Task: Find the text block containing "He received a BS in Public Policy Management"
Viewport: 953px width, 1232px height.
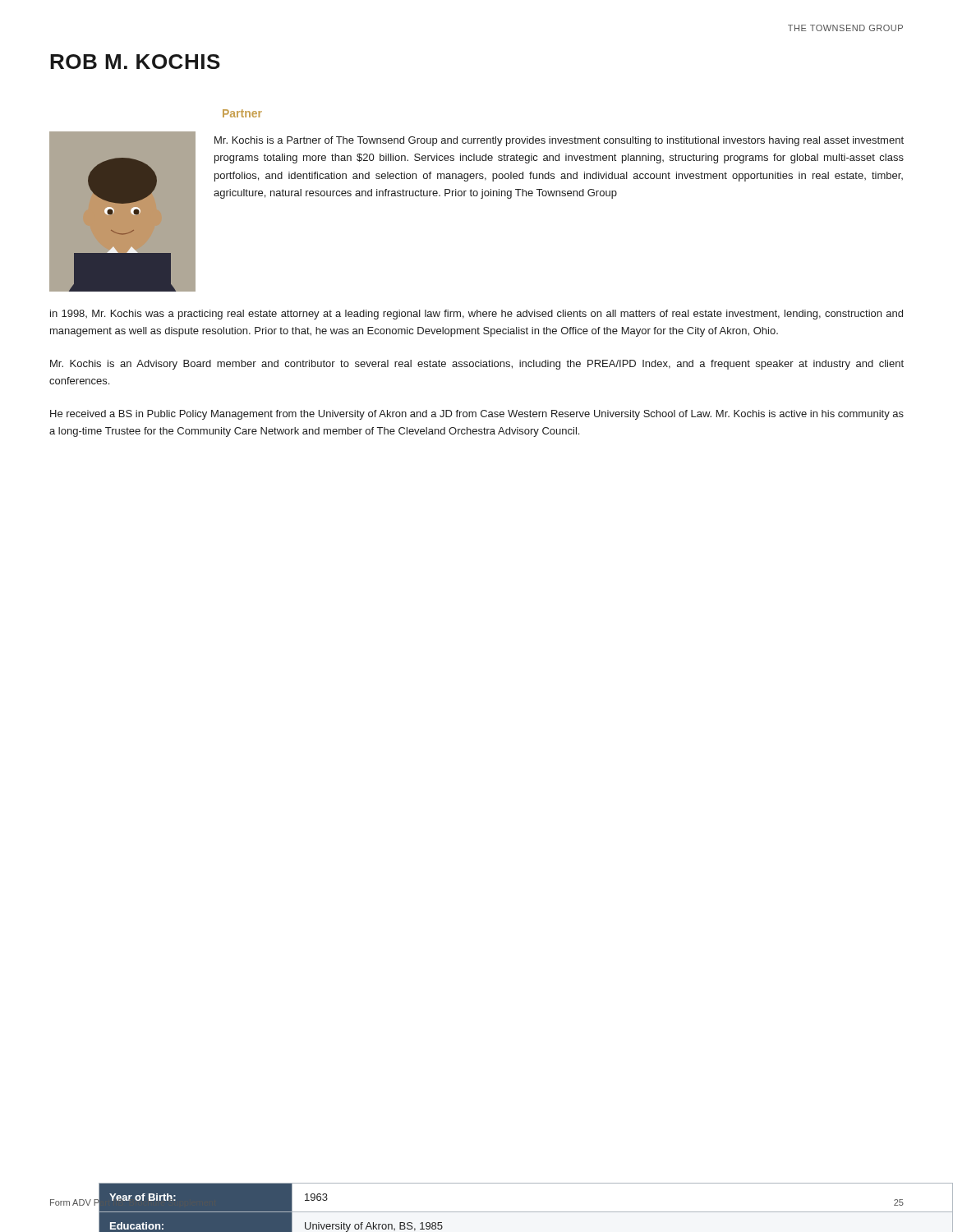Action: point(476,422)
